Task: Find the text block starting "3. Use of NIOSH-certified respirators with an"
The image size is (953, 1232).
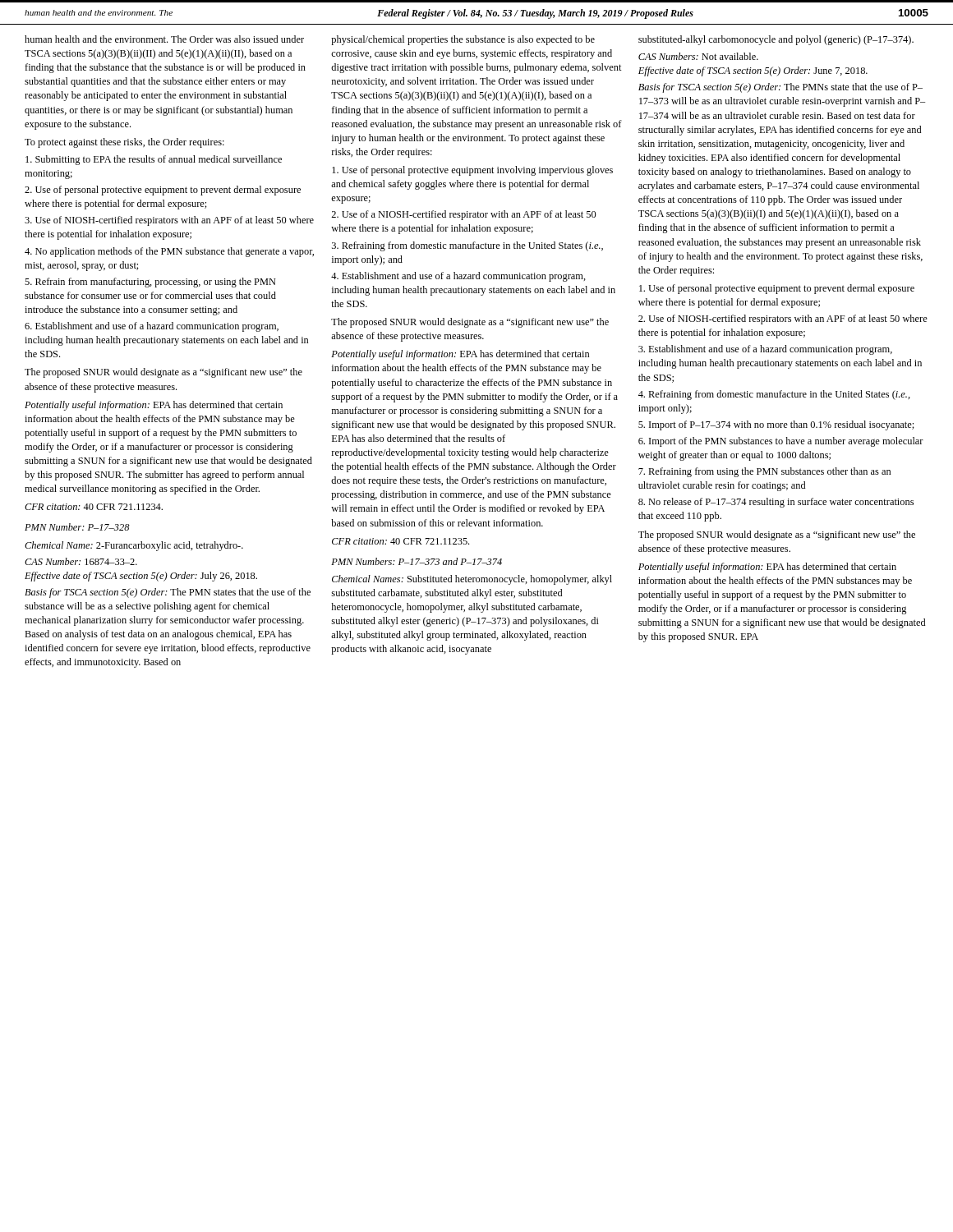Action: click(169, 227)
